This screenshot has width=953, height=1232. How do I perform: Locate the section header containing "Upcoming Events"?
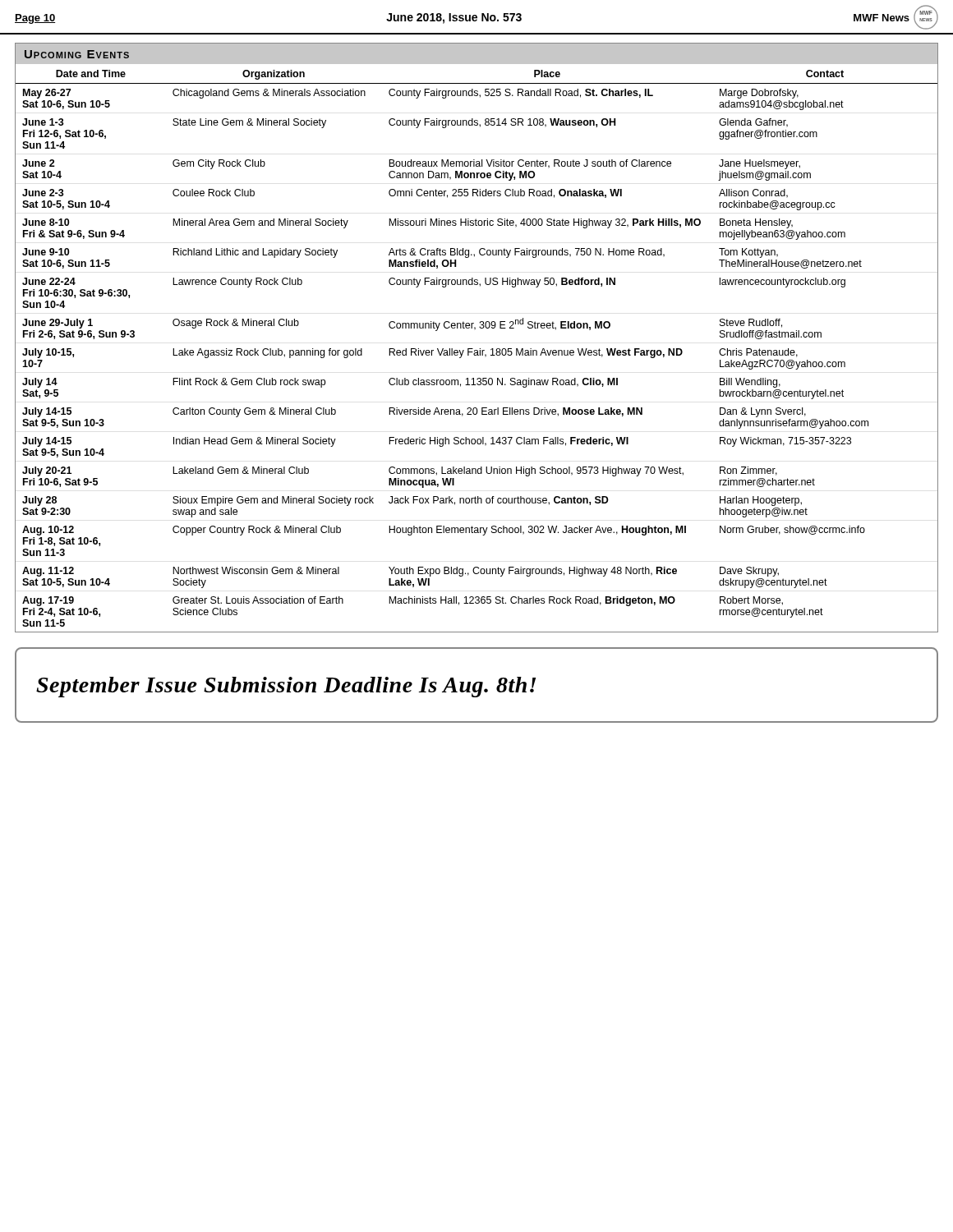(x=77, y=54)
